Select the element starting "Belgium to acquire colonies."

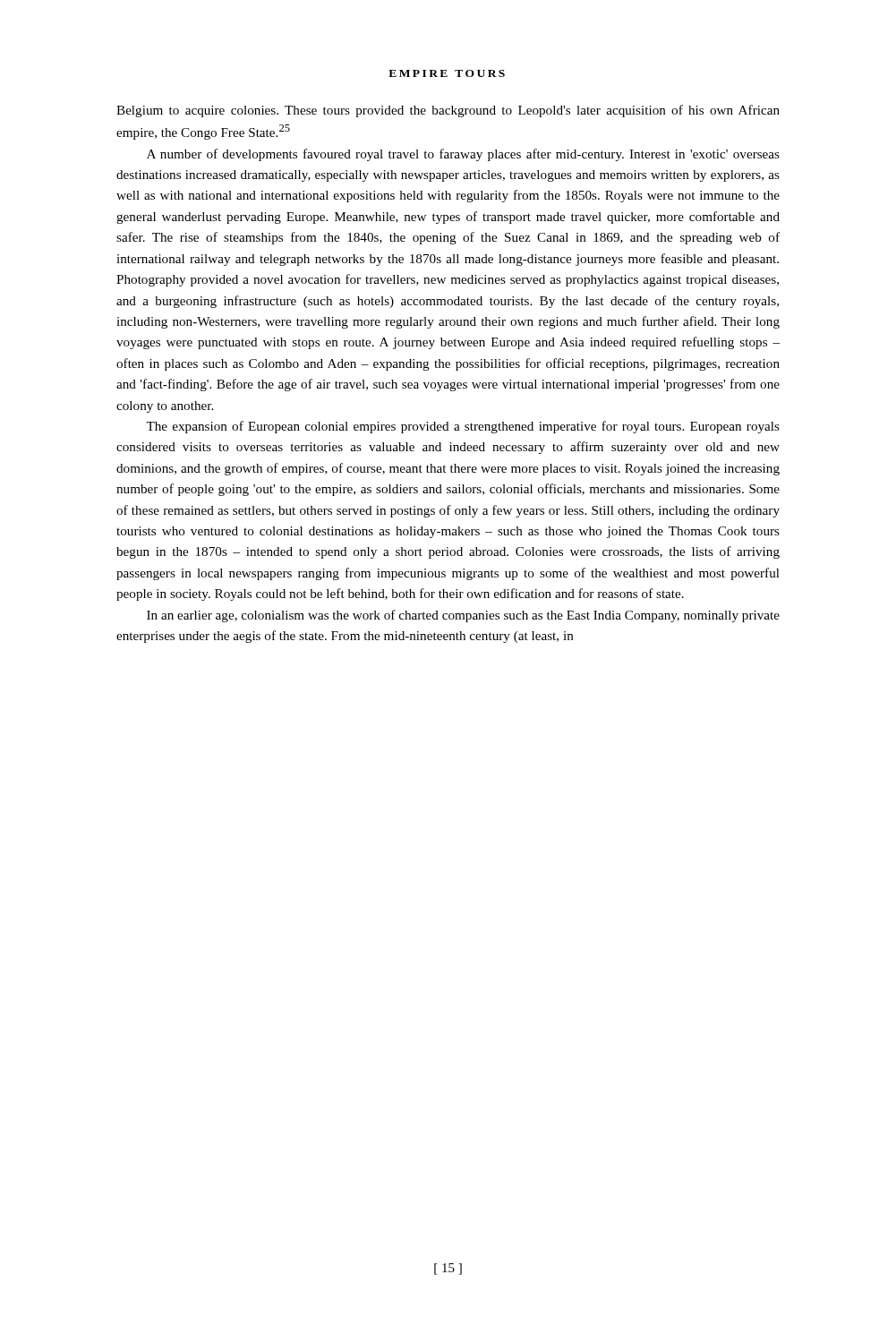(448, 121)
